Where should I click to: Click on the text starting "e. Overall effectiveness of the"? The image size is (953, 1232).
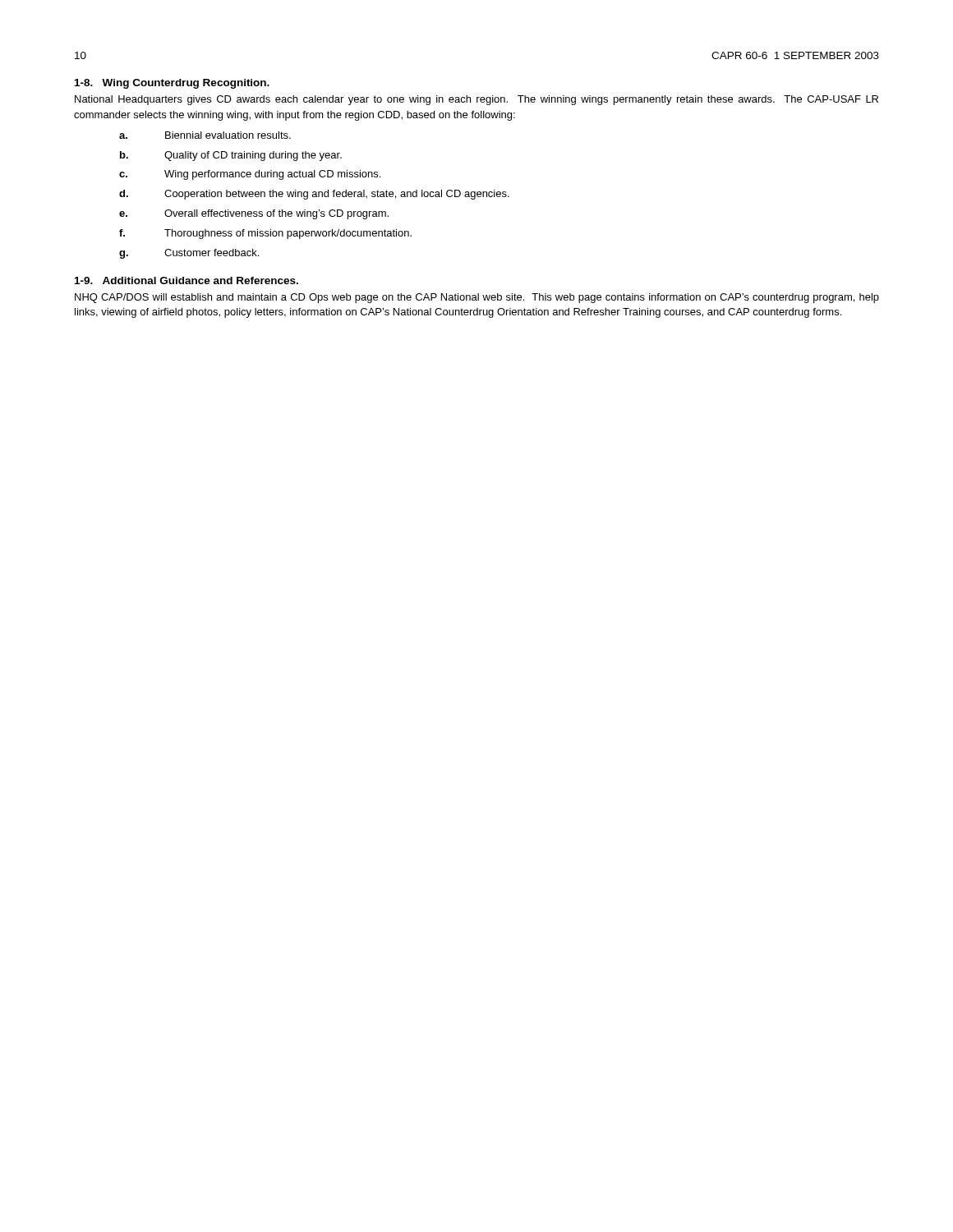point(254,214)
